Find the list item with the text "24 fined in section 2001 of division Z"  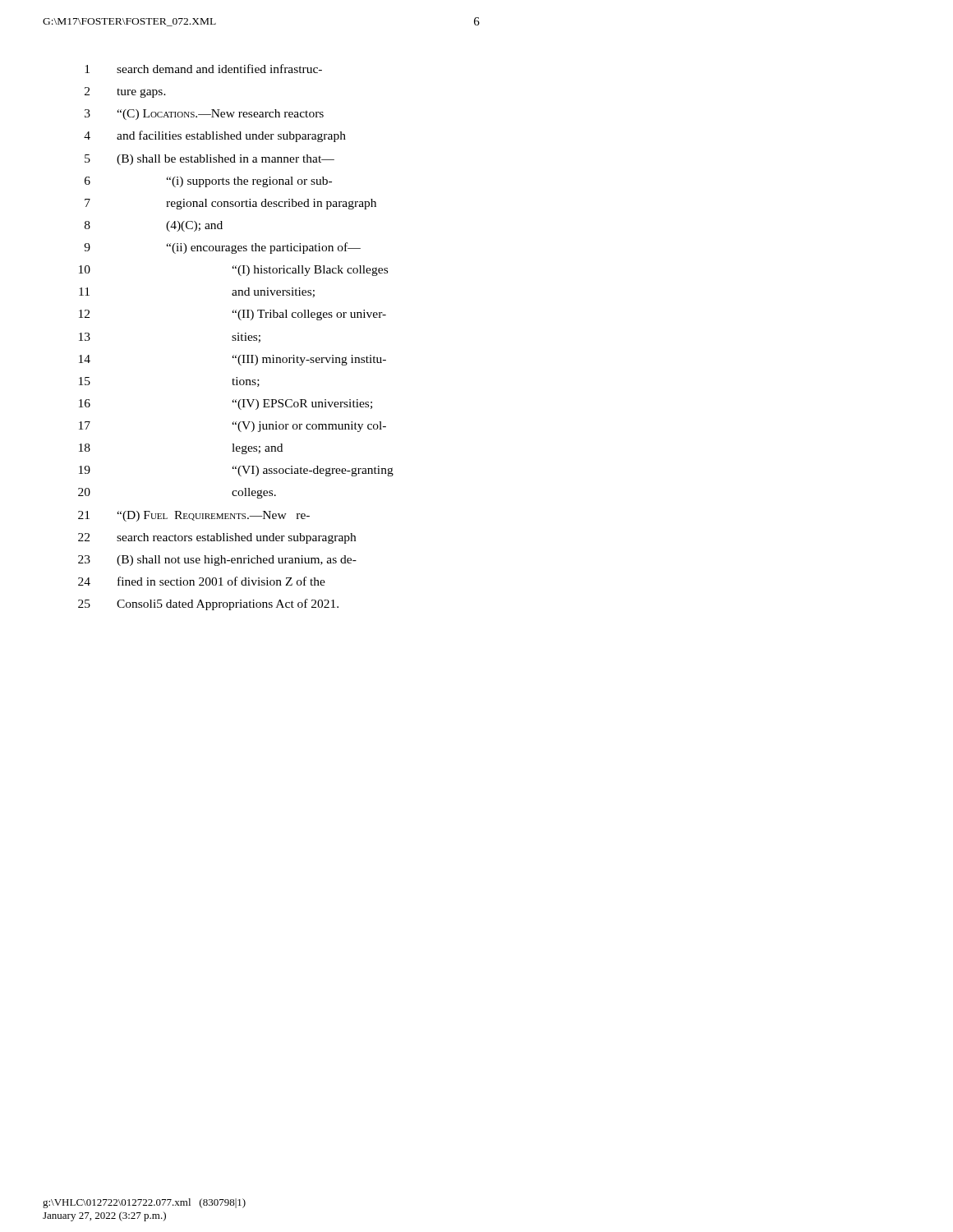pyautogui.click(x=202, y=581)
